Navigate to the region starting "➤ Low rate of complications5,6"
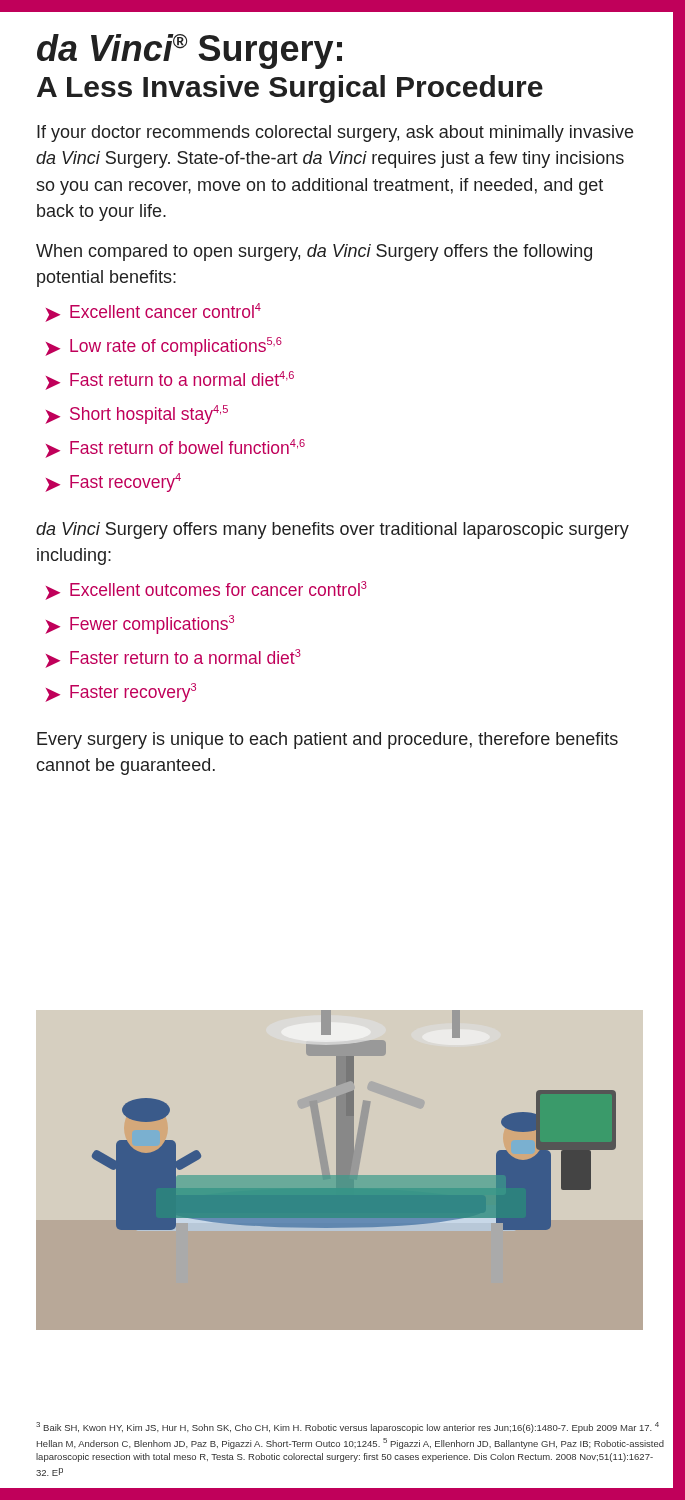This screenshot has width=685, height=1500. click(163, 348)
